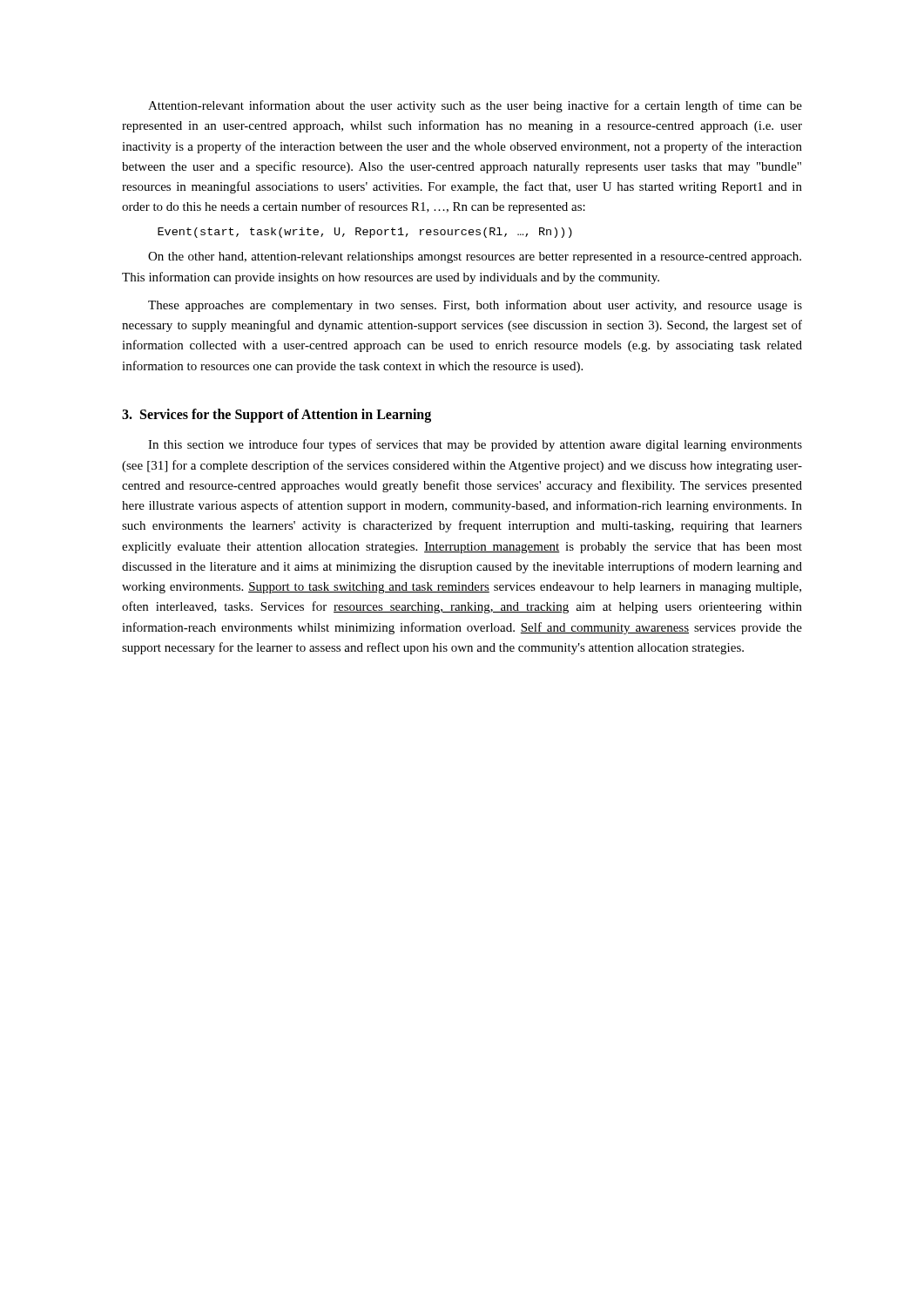Click on the region starting "3. Services for the Support of Attention"

[x=277, y=414]
